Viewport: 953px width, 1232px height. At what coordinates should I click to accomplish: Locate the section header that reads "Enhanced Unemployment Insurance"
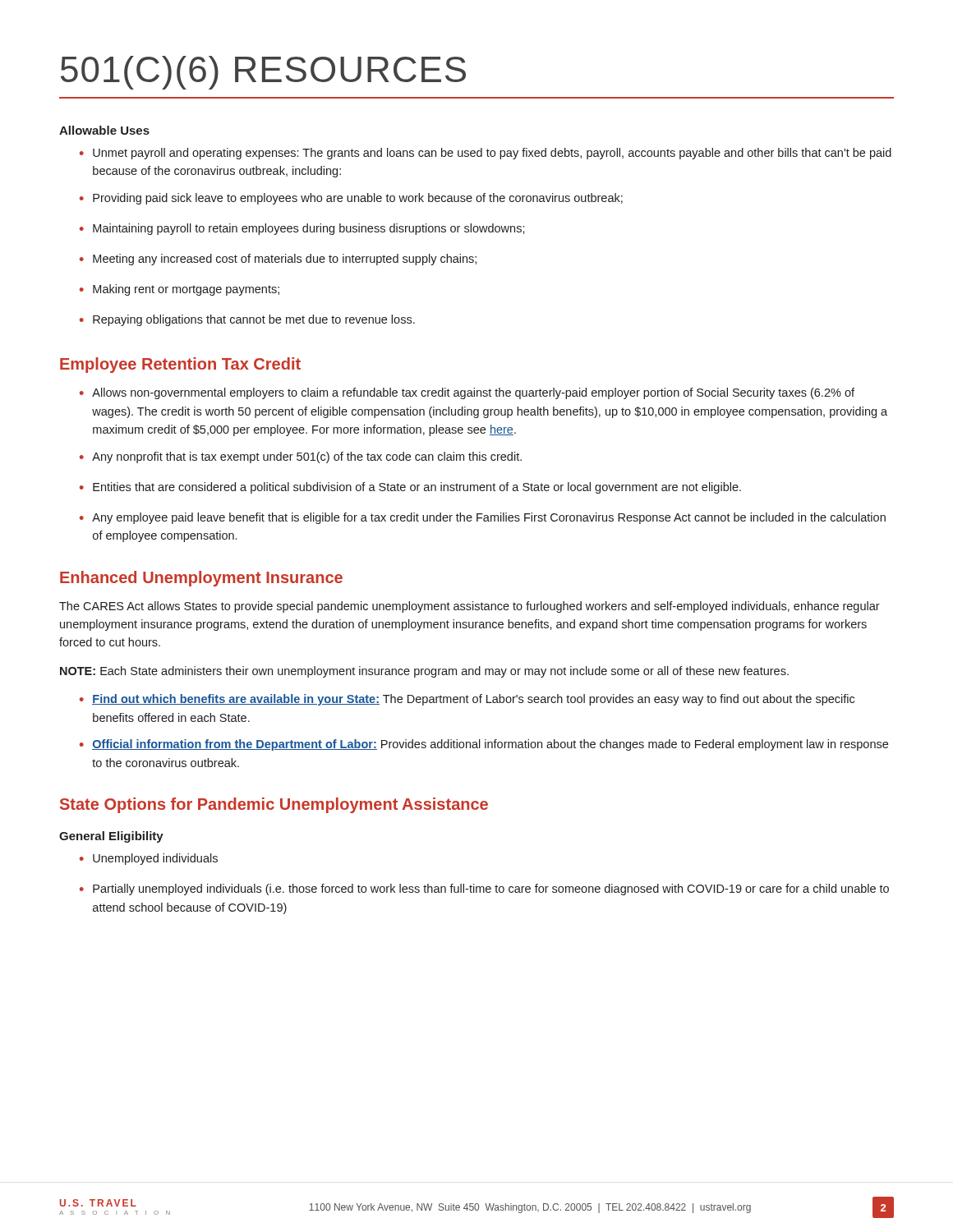pyautogui.click(x=201, y=579)
